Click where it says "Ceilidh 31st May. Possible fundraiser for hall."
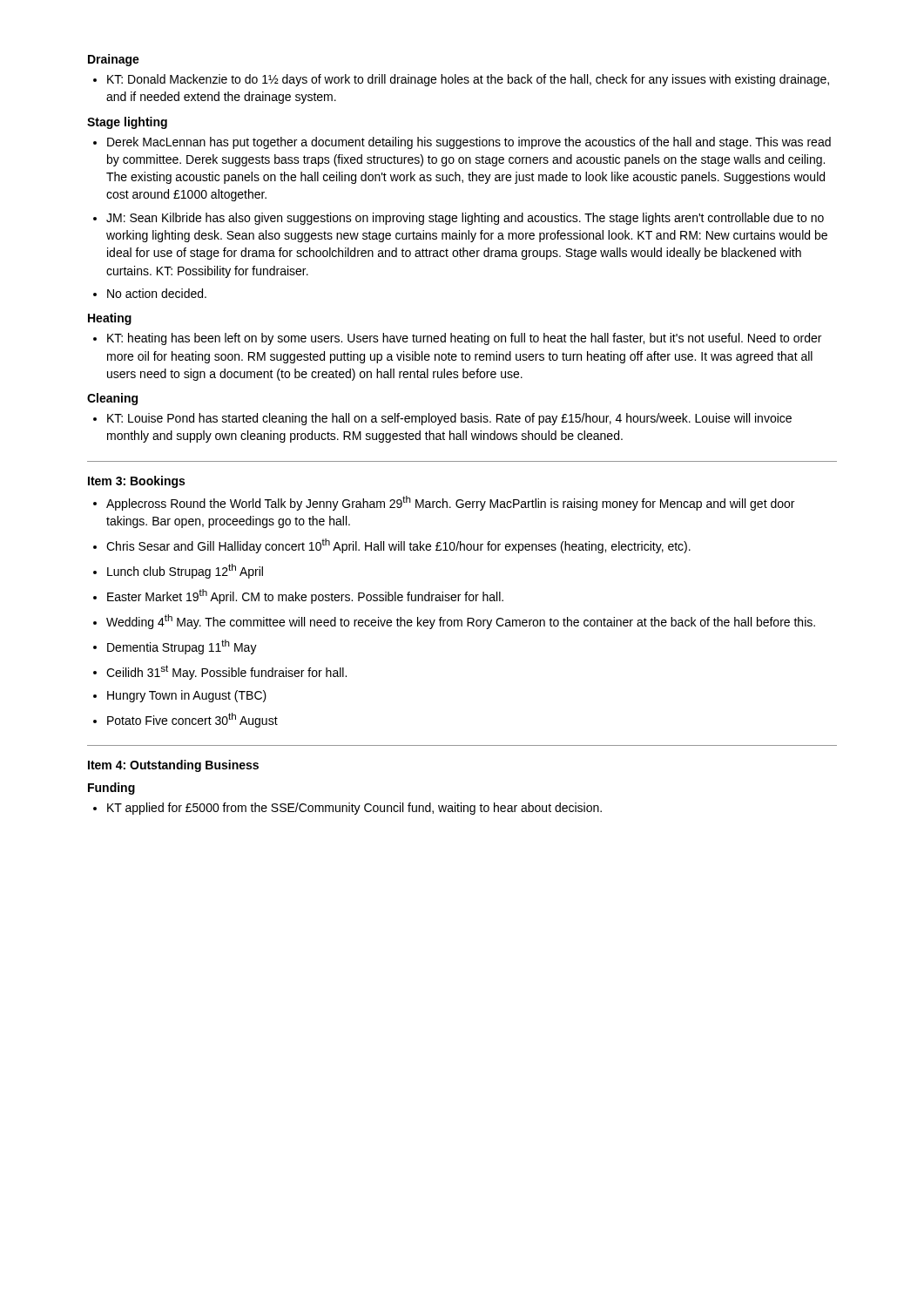Viewport: 924px width, 1307px height. point(227,671)
